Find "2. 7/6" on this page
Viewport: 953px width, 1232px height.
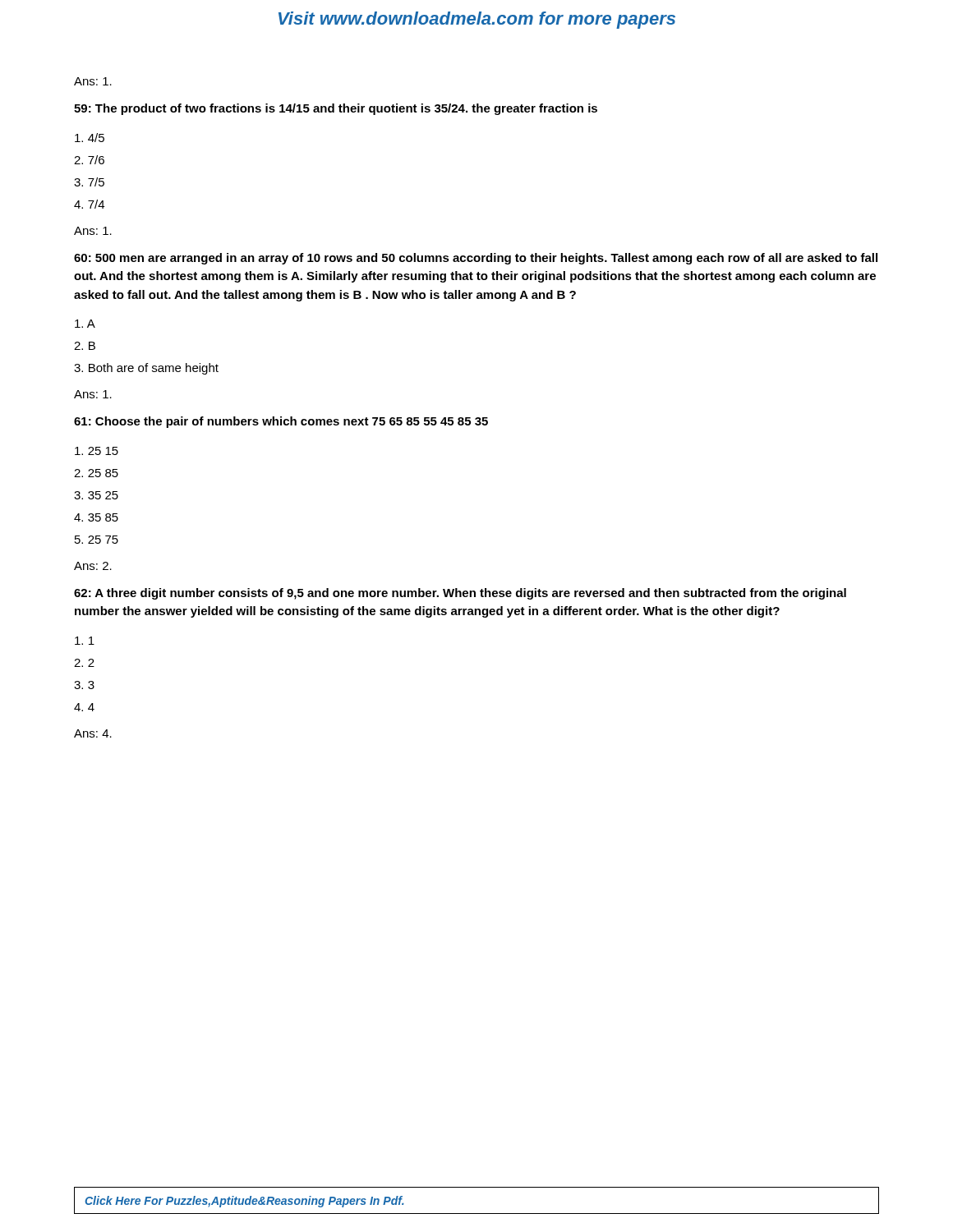coord(89,160)
